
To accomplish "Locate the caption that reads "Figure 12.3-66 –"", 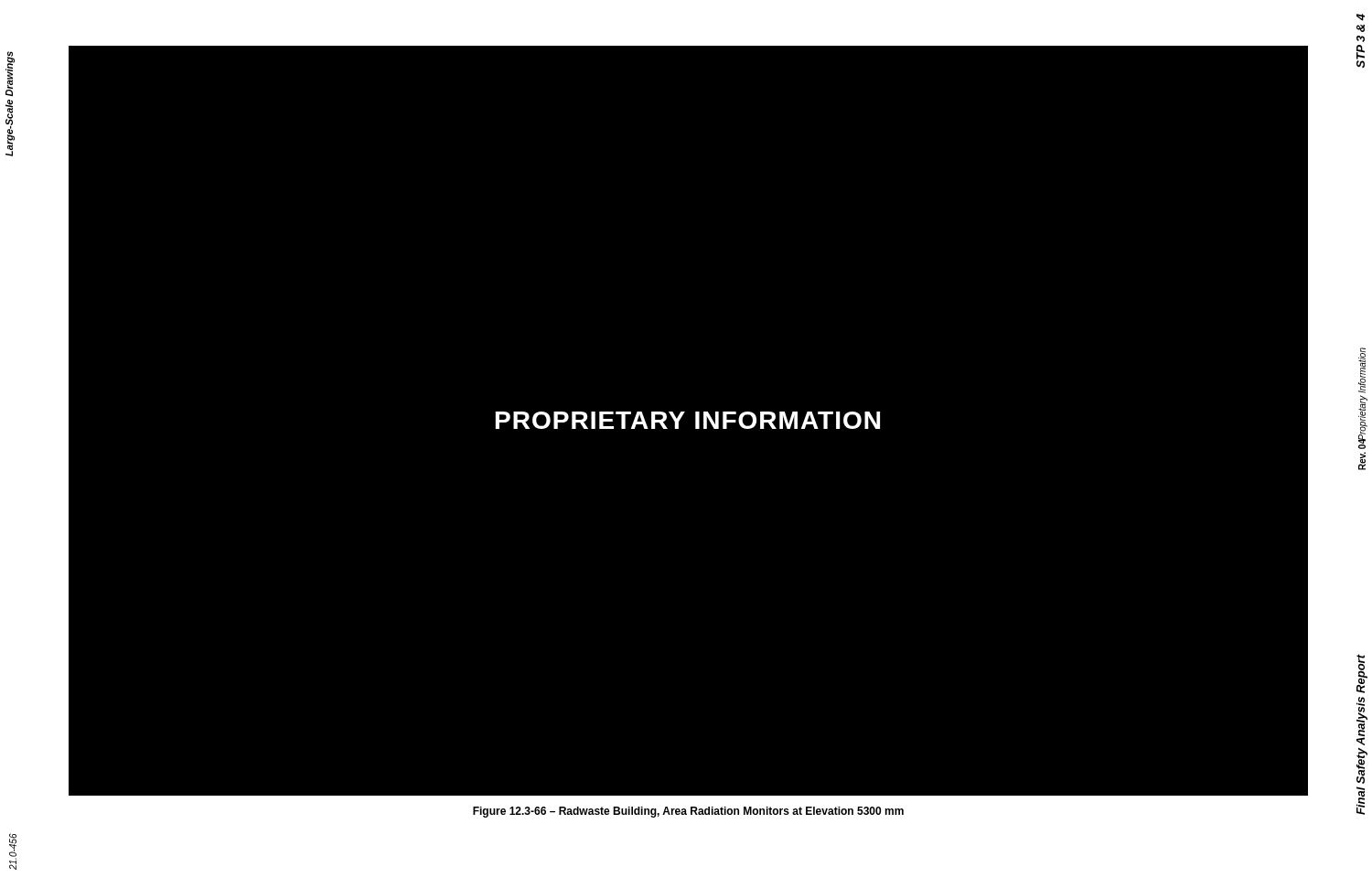I will [x=688, y=811].
